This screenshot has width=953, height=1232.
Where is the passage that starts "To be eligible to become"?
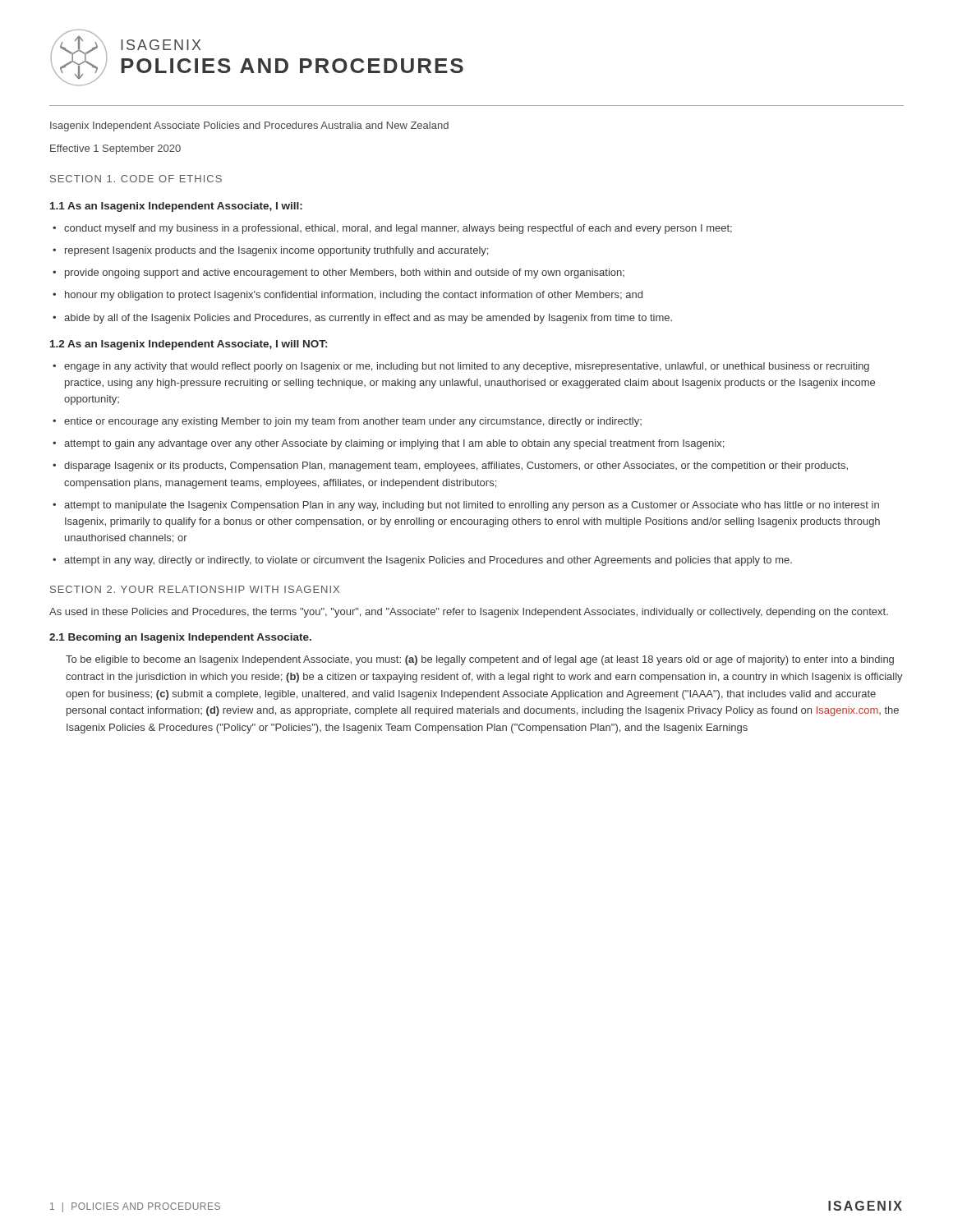tap(484, 693)
